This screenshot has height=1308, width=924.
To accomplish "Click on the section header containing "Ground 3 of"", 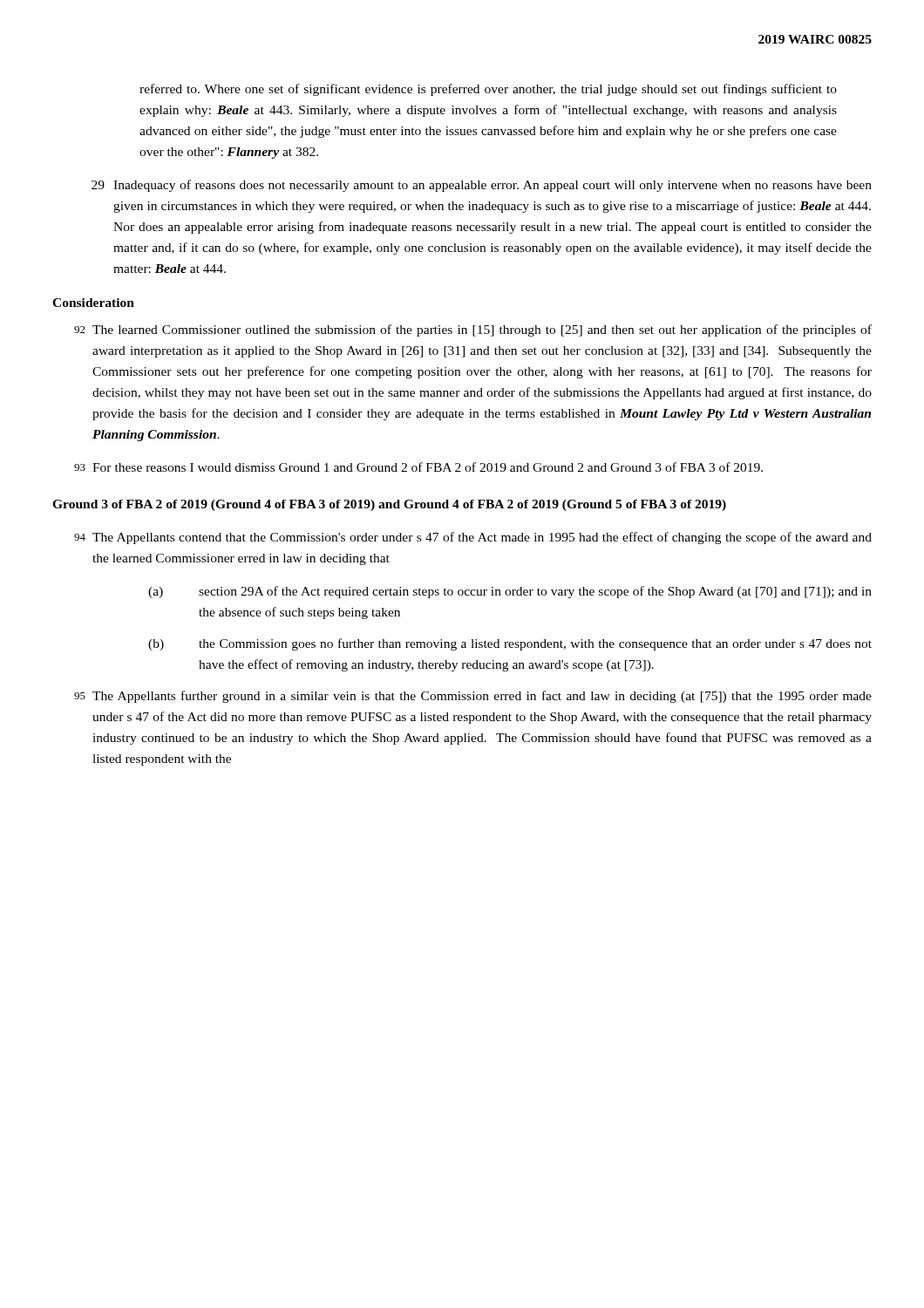I will [x=389, y=504].
